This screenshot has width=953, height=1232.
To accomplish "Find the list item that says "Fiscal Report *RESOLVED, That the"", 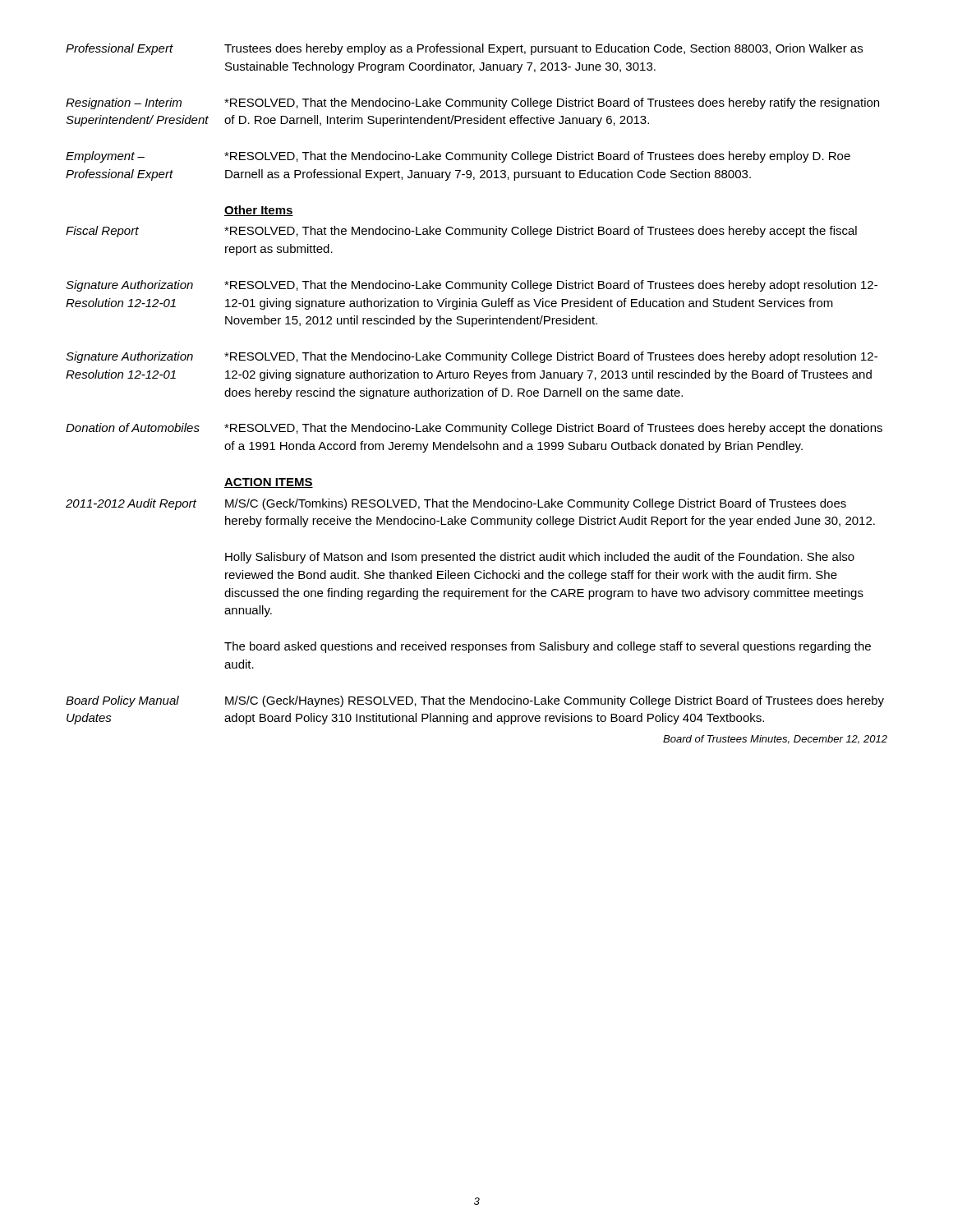I will (476, 240).
